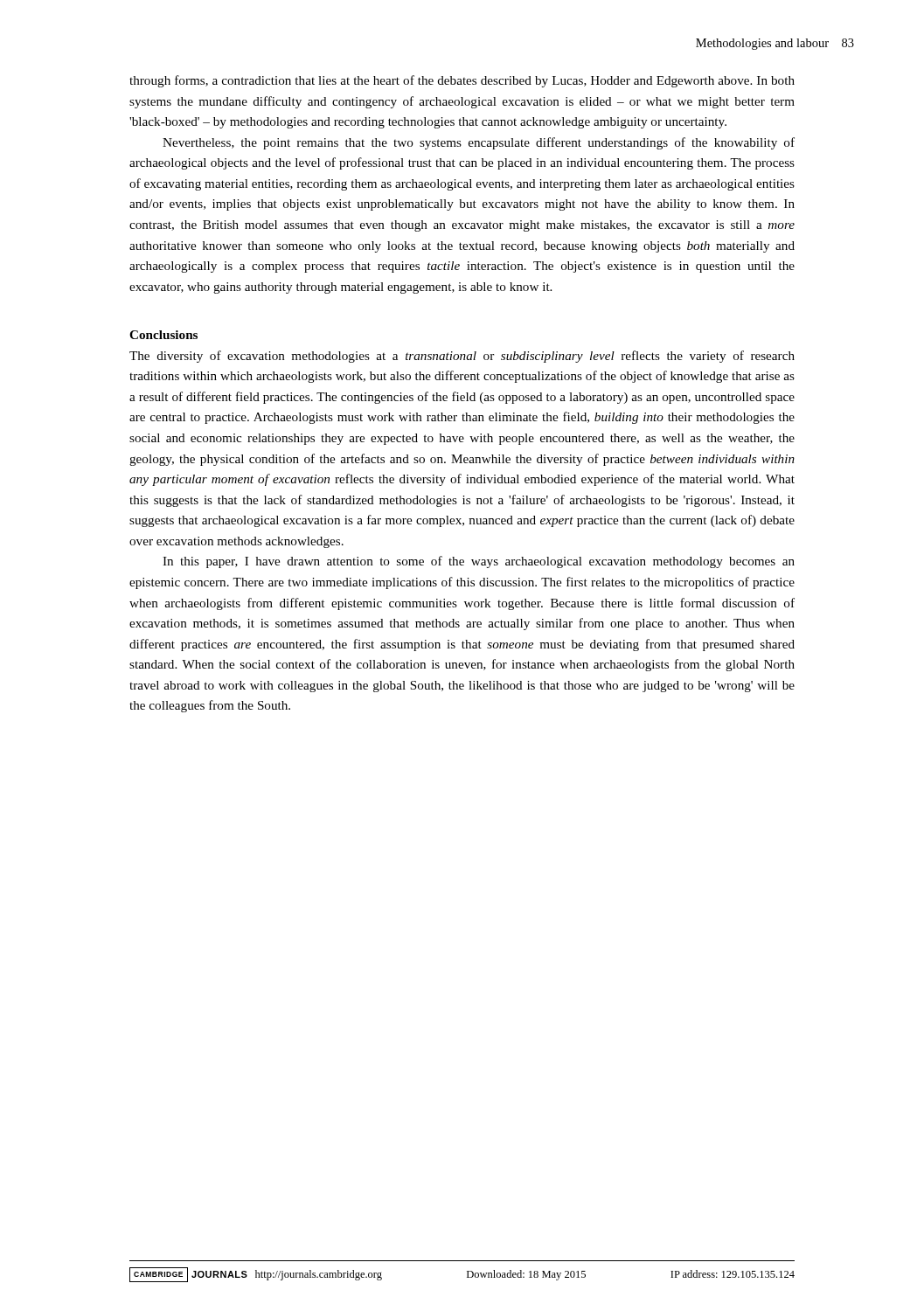Locate the block of text that opens with "through forms, a contradiction that lies at the"
This screenshot has height=1311, width=924.
(x=462, y=101)
